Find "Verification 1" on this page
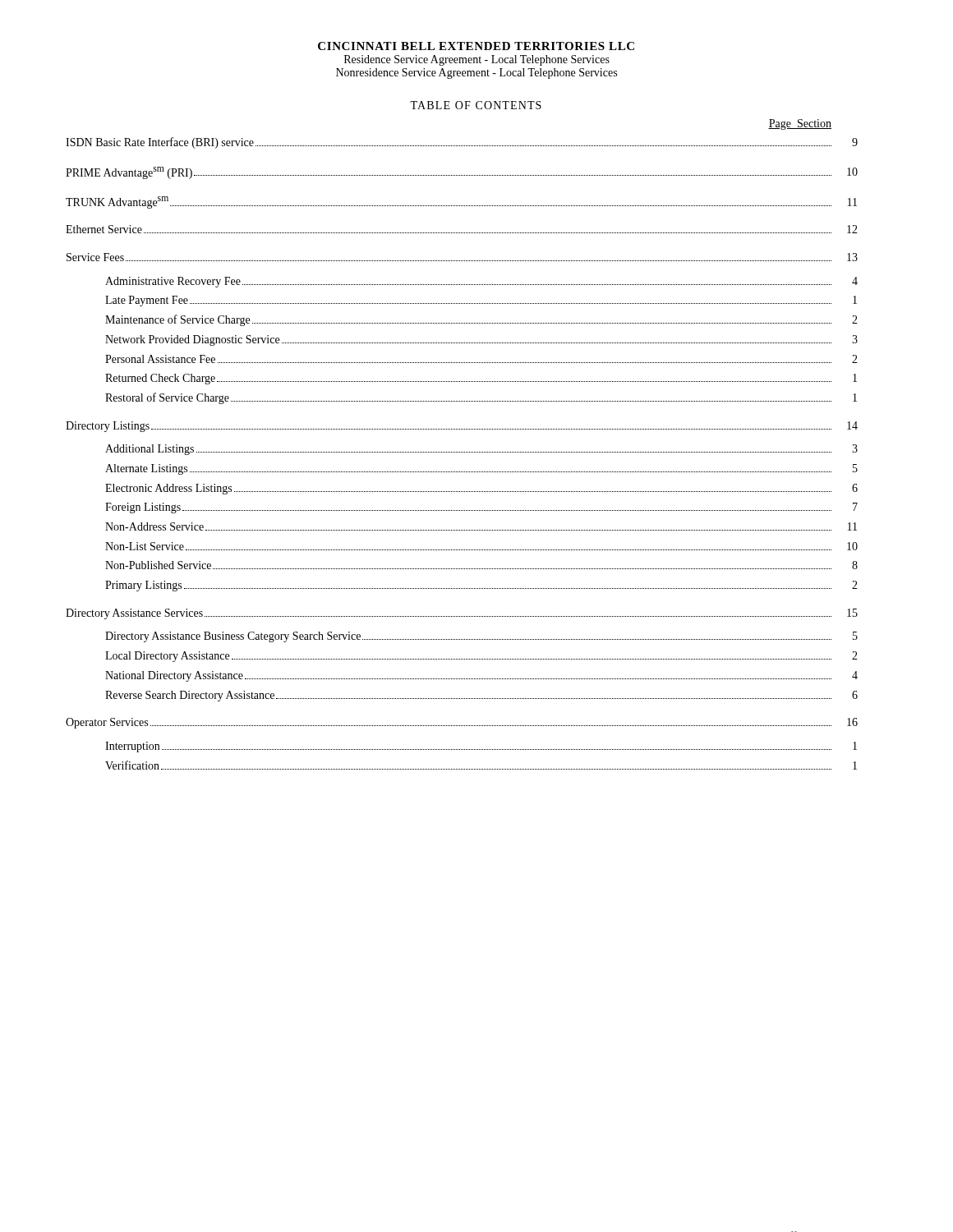The width and height of the screenshot is (953, 1232). tap(481, 766)
